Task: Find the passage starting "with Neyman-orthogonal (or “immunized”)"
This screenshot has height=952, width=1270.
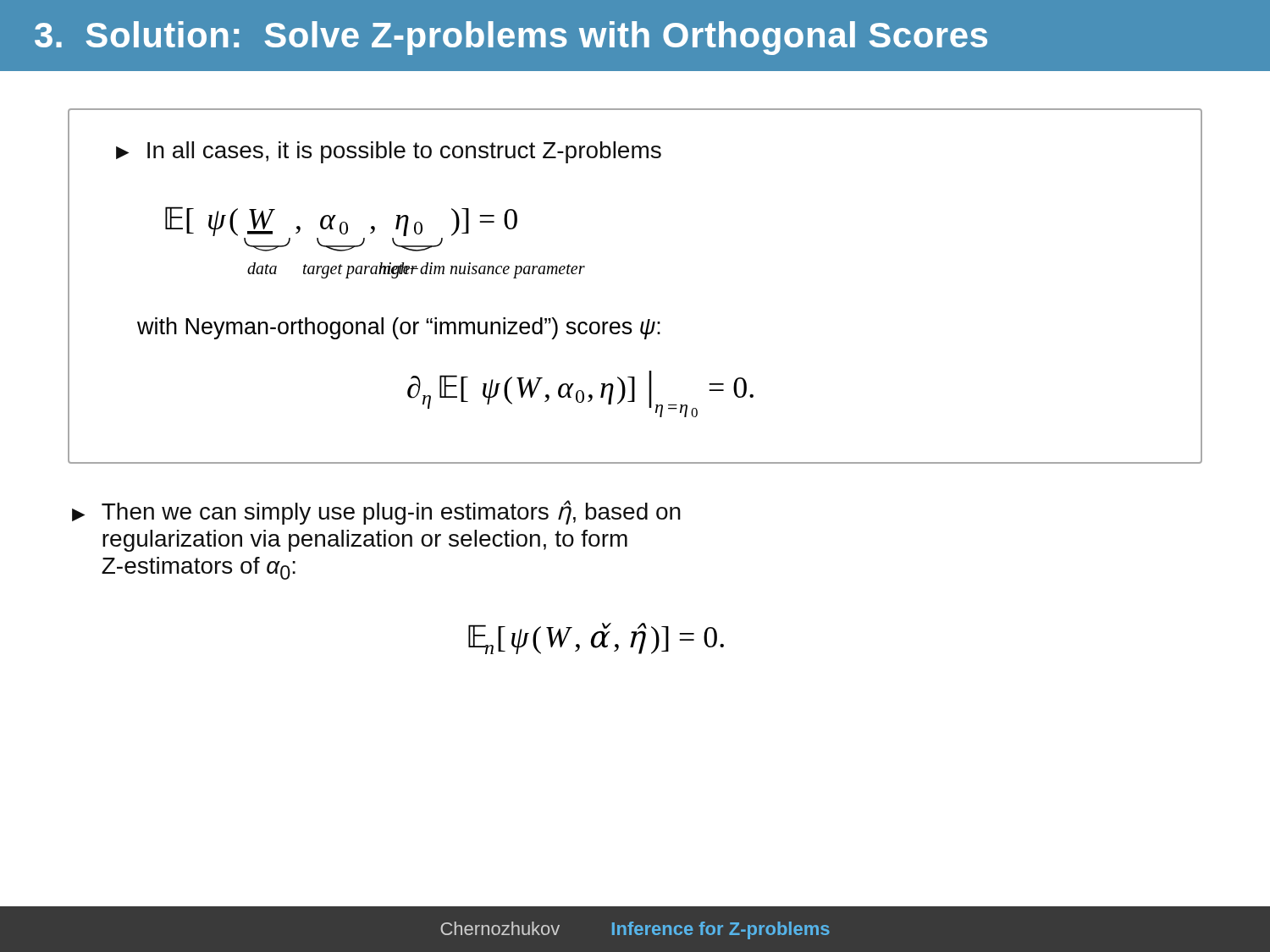Action: tap(400, 327)
